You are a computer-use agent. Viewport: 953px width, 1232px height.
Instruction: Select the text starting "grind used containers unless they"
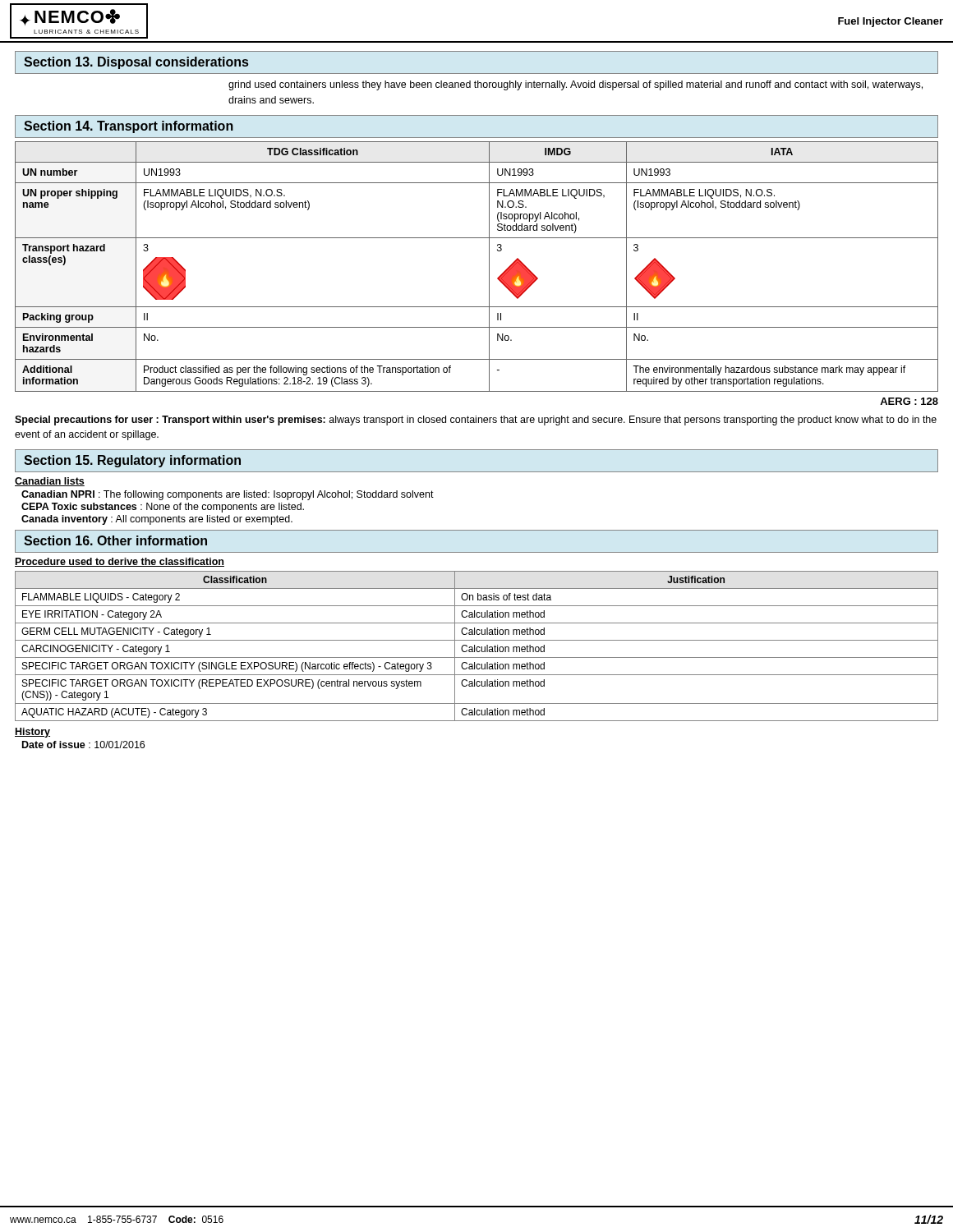pos(576,92)
